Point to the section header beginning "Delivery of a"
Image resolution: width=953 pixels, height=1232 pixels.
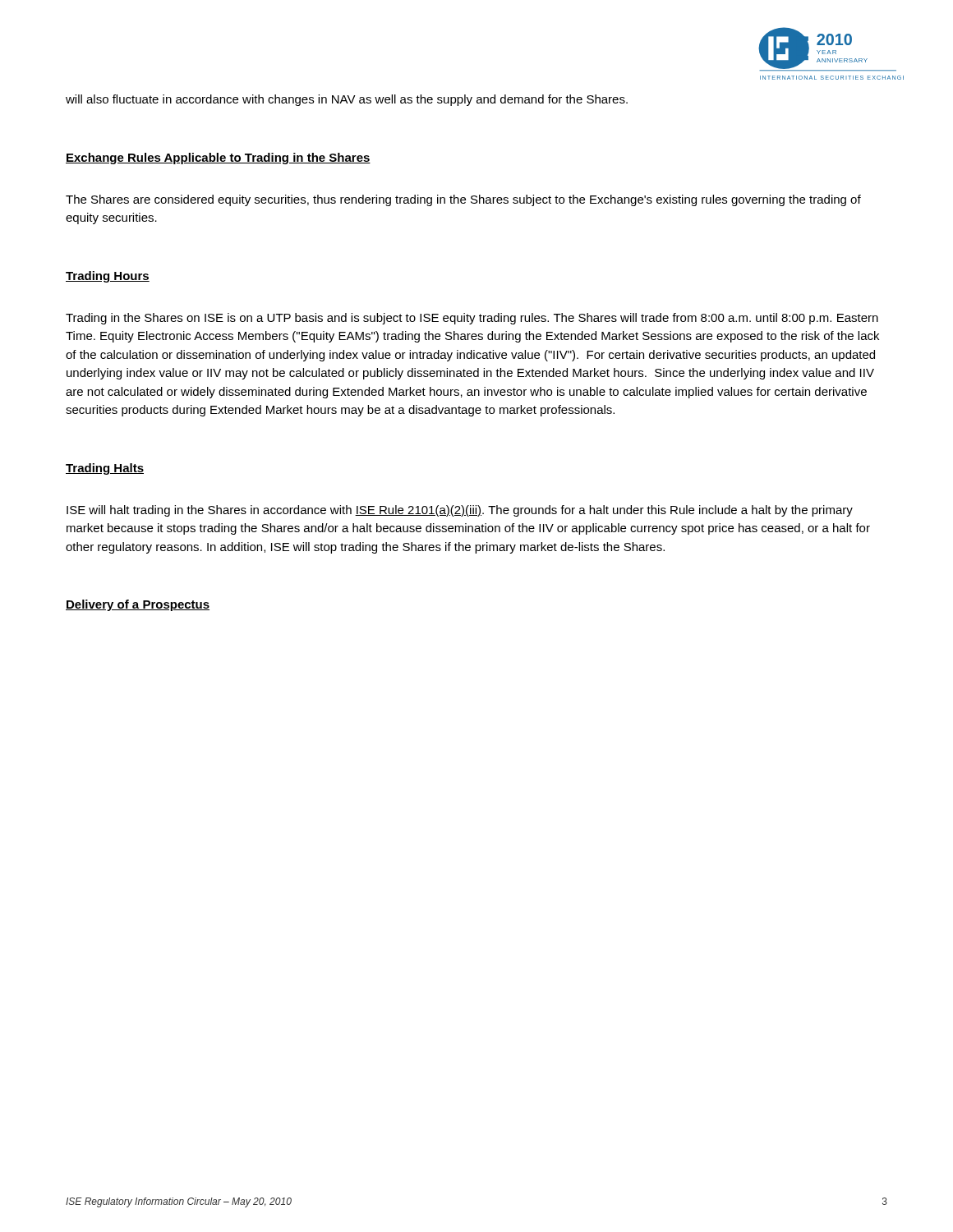pyautogui.click(x=138, y=604)
